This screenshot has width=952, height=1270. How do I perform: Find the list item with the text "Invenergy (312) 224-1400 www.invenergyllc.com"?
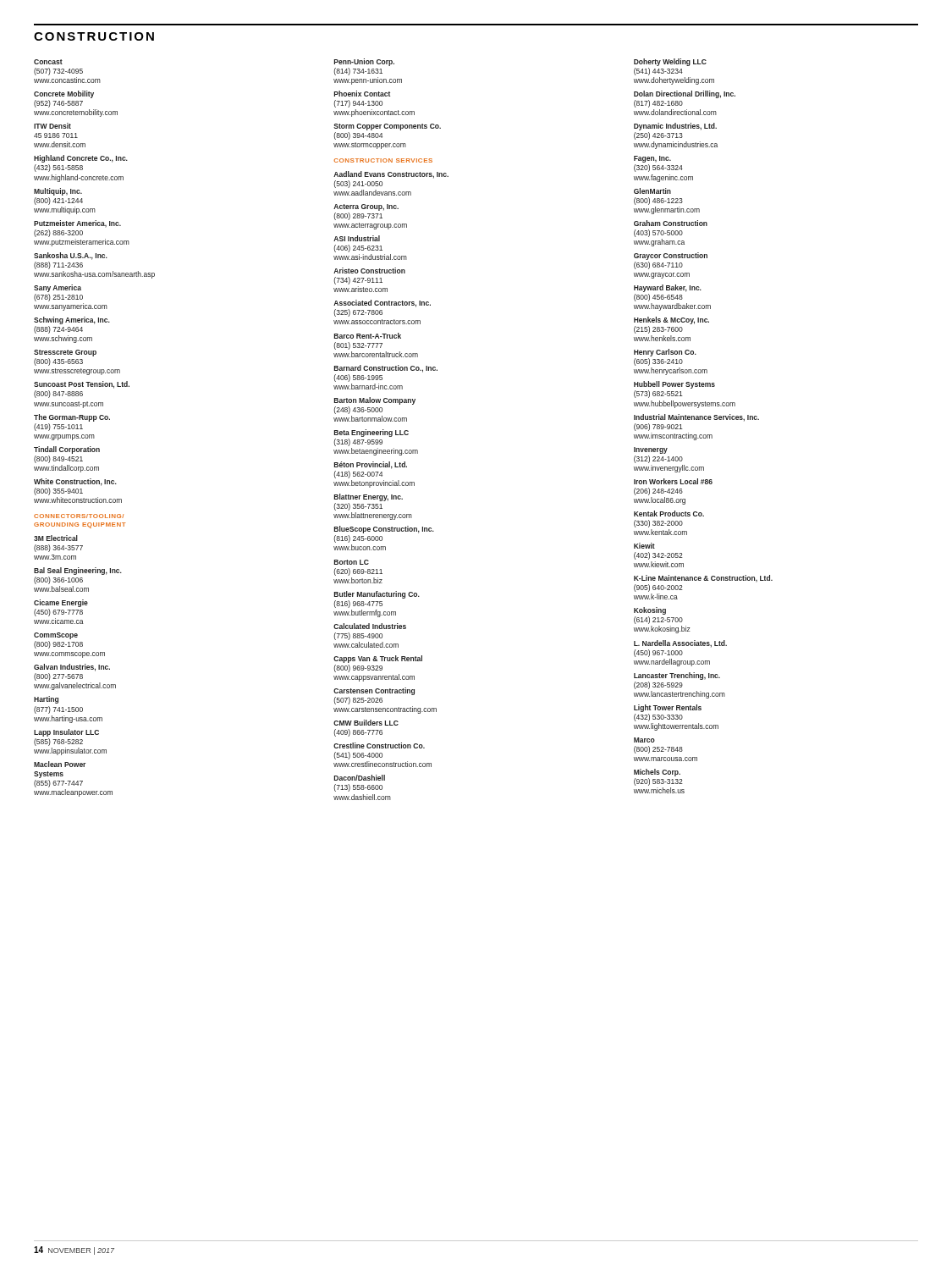pyautogui.click(x=651, y=450)
